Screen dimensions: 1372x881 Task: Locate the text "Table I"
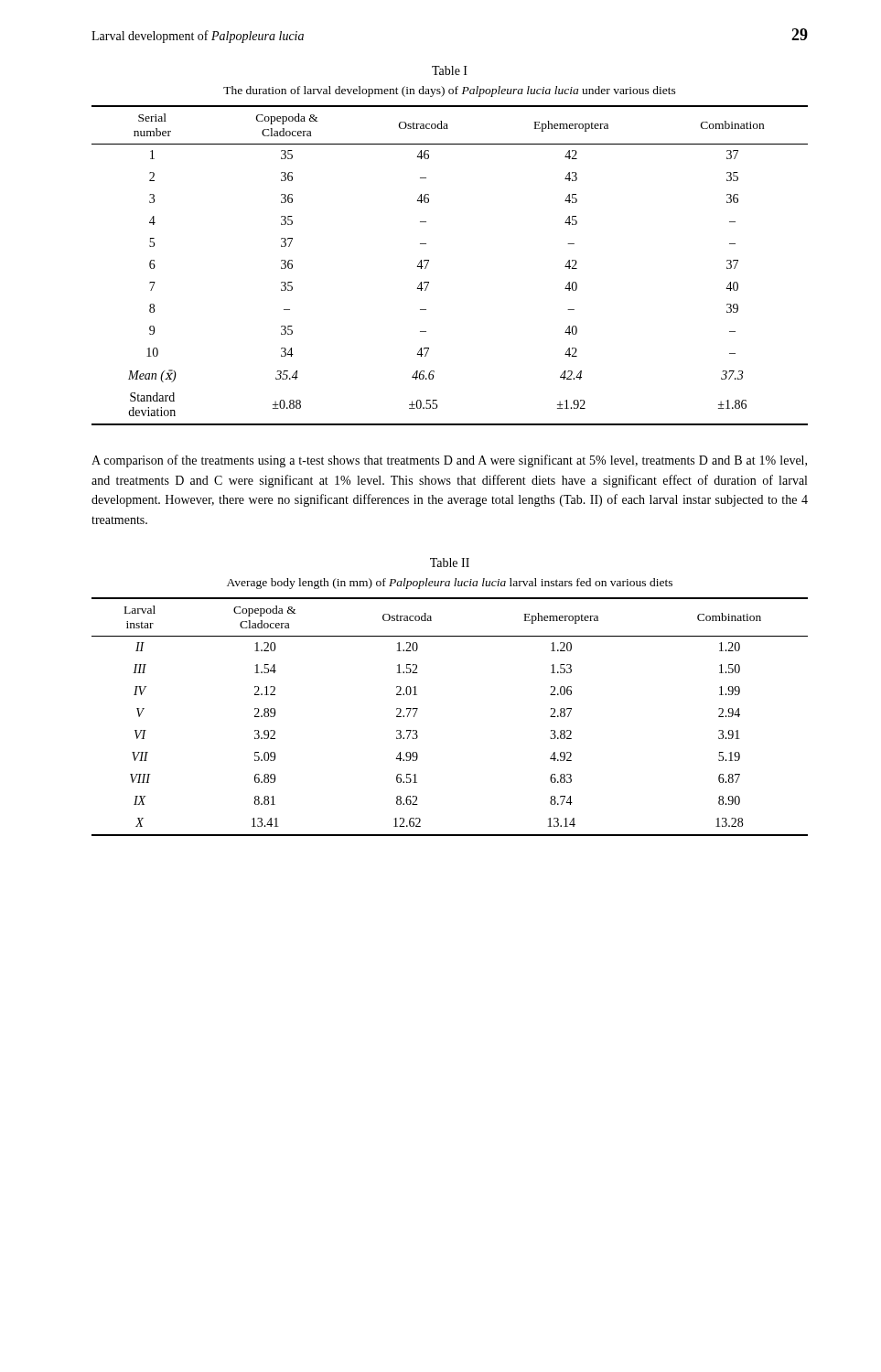coord(450,71)
